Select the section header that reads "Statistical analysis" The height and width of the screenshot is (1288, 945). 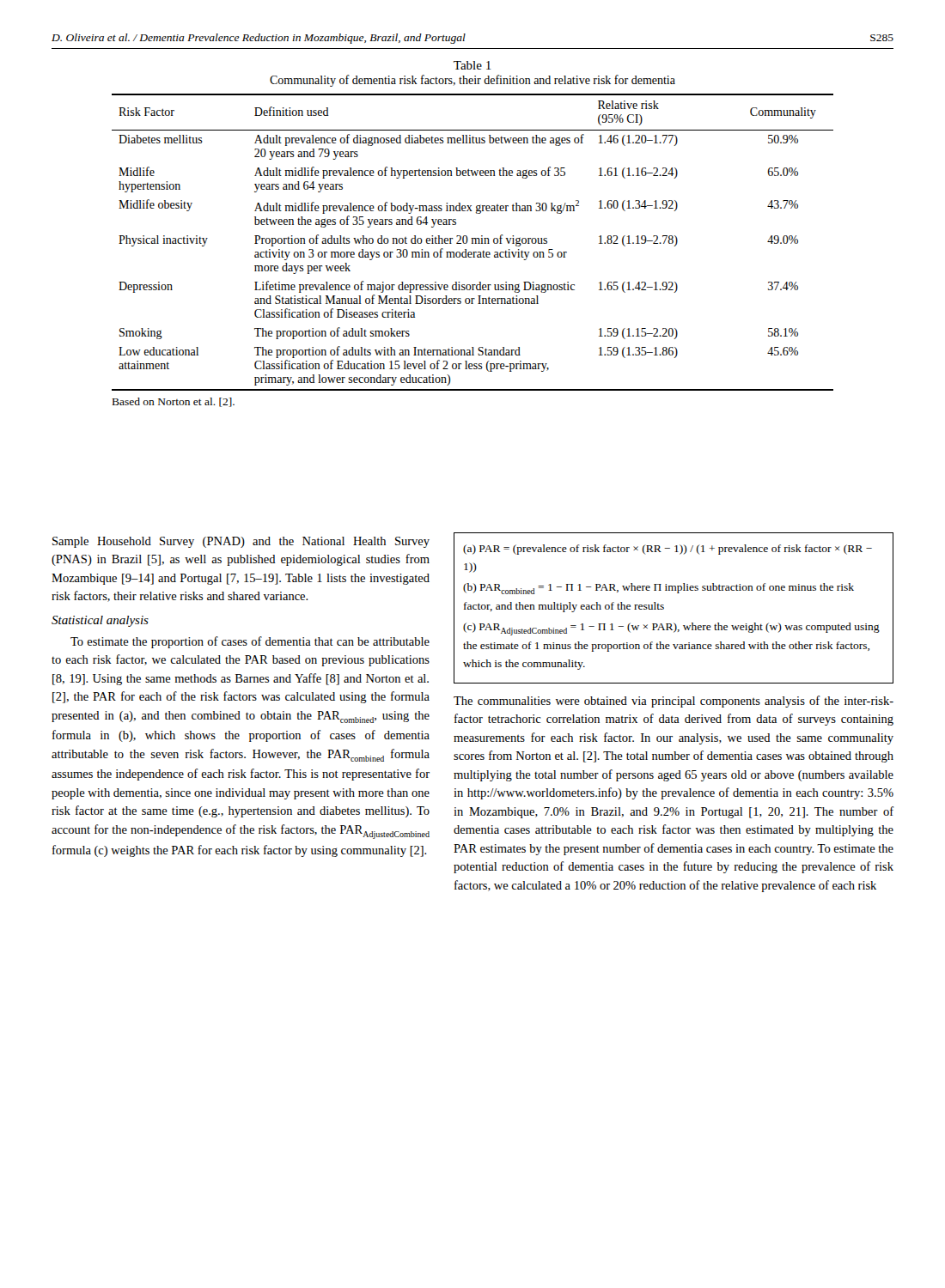coord(100,620)
